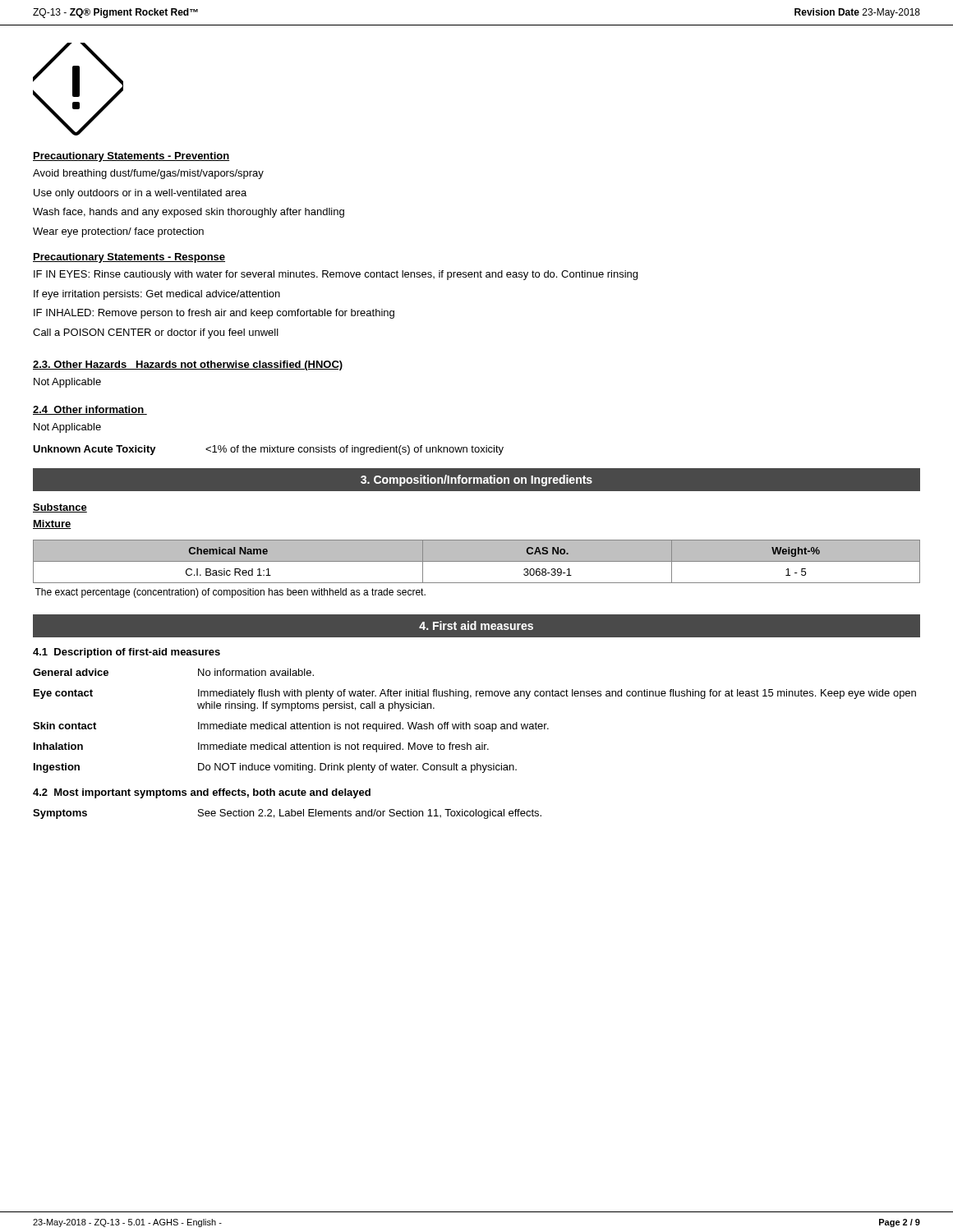Click on the text starting "Precautionary Statements - Response"

coord(129,257)
